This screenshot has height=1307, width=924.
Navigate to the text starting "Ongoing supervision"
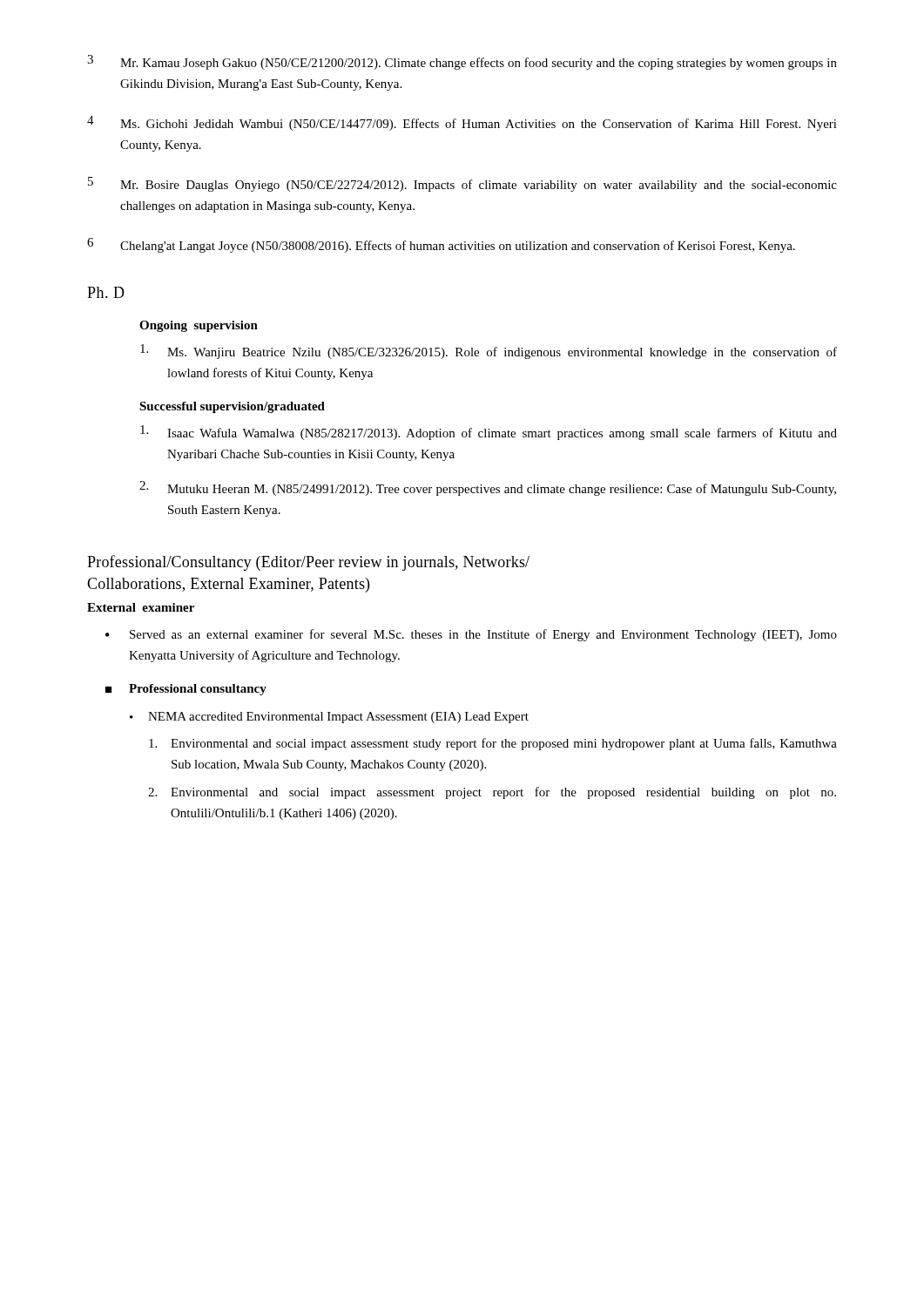point(199,325)
